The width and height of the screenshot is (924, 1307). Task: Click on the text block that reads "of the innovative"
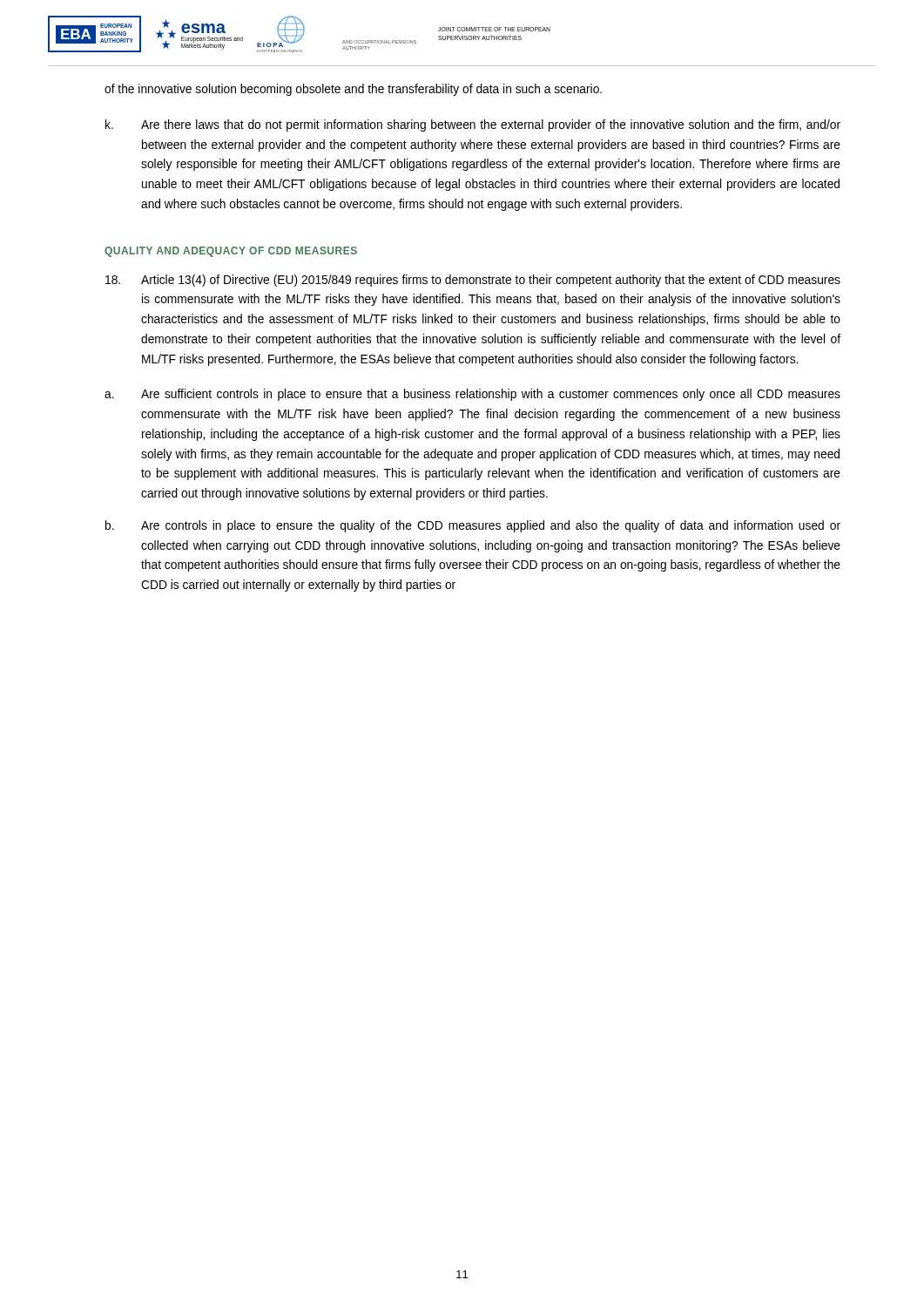354,89
